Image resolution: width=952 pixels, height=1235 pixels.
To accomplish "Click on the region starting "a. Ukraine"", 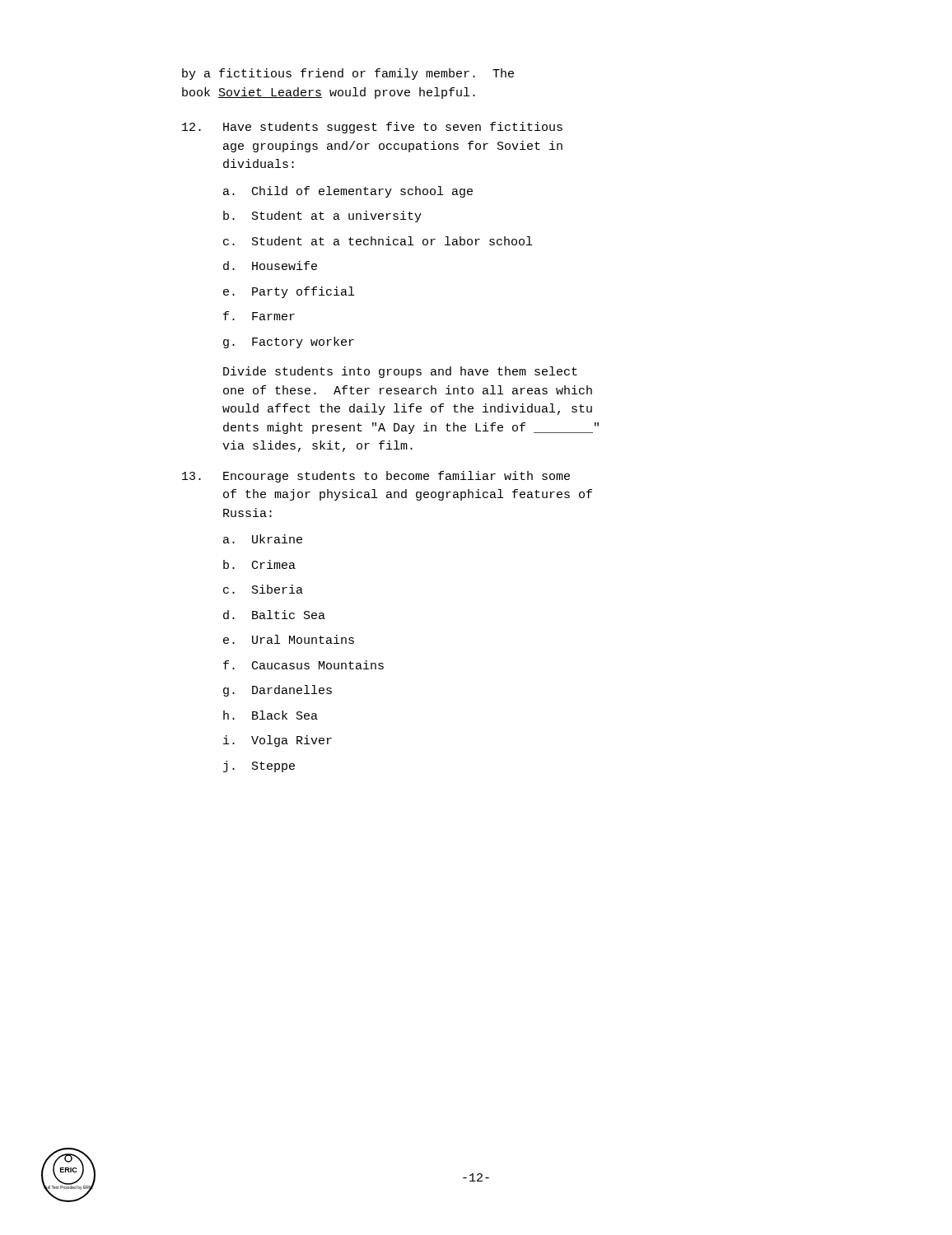I will (263, 539).
